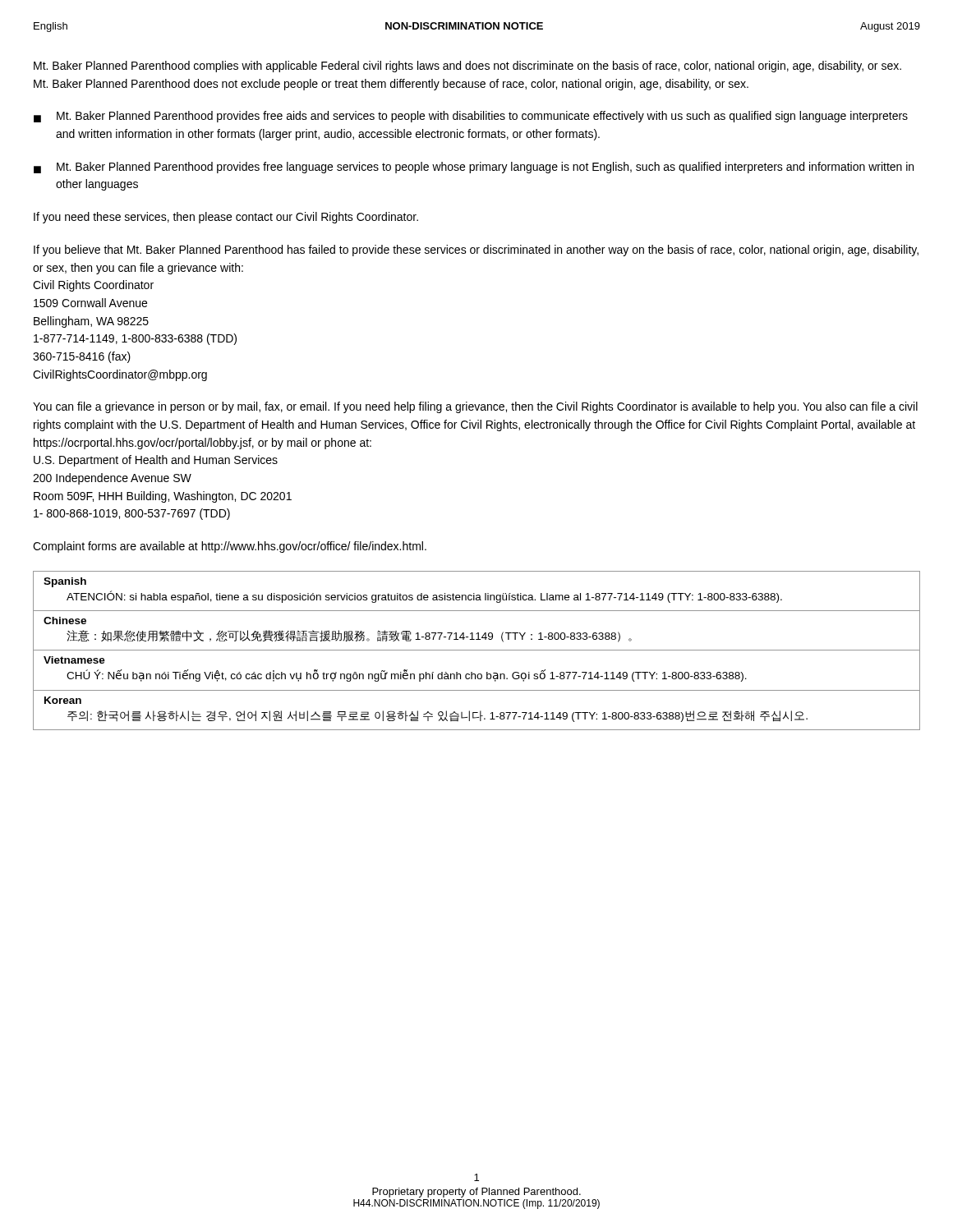Click on the region starting "If you believe"

[x=476, y=251]
